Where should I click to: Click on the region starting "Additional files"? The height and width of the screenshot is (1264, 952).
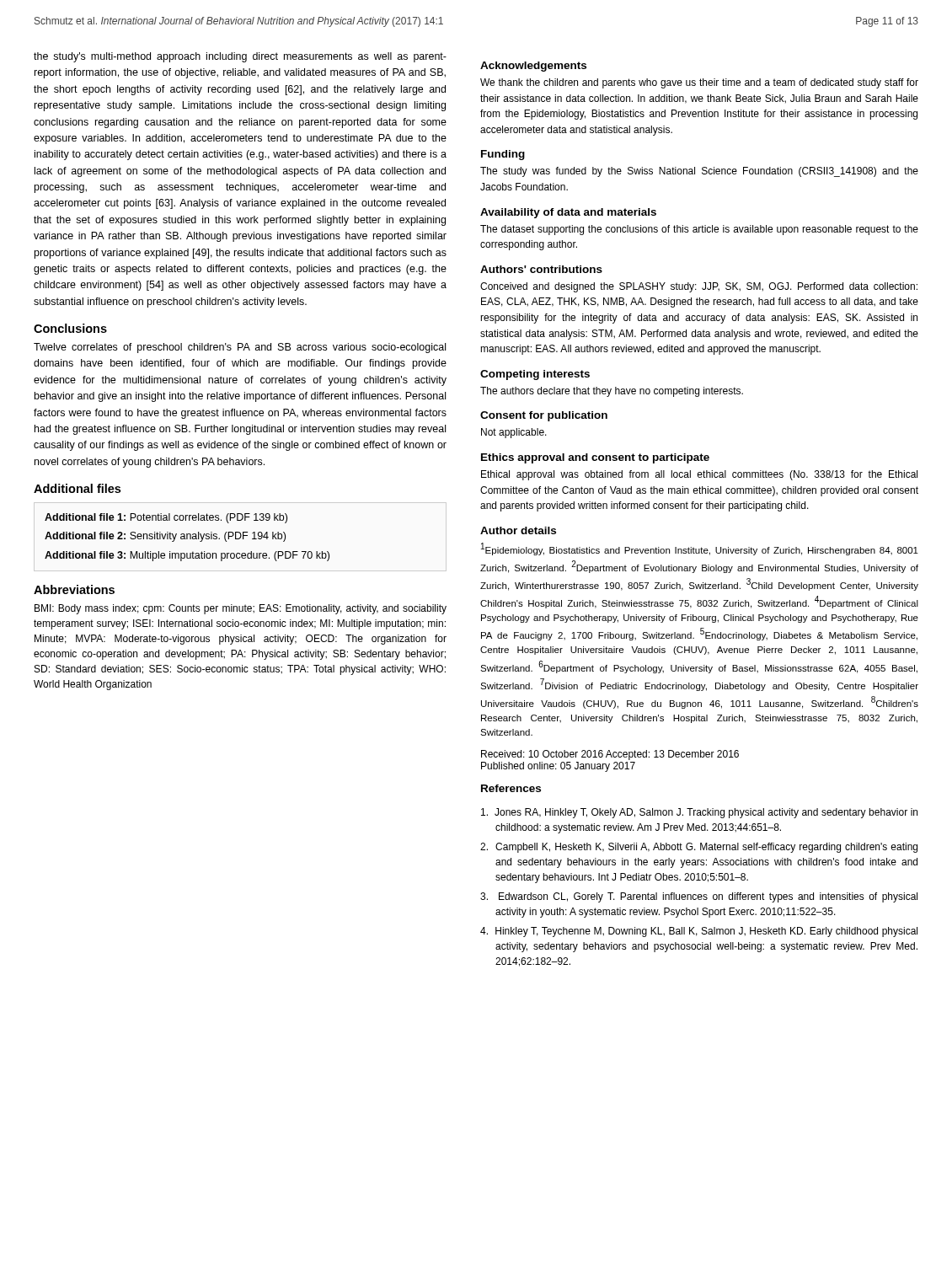(77, 489)
